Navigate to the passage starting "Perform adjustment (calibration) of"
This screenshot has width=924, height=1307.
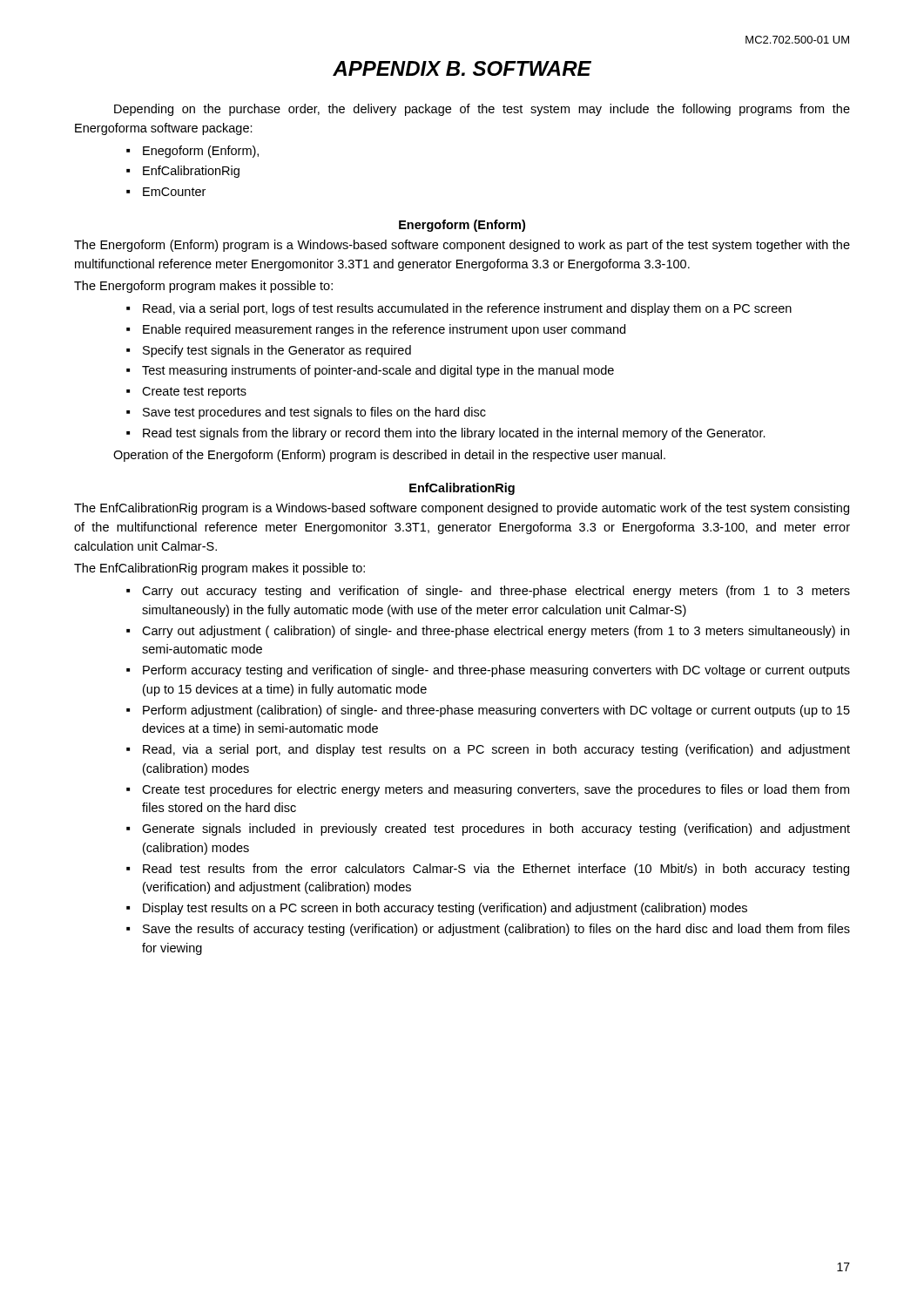pos(496,719)
